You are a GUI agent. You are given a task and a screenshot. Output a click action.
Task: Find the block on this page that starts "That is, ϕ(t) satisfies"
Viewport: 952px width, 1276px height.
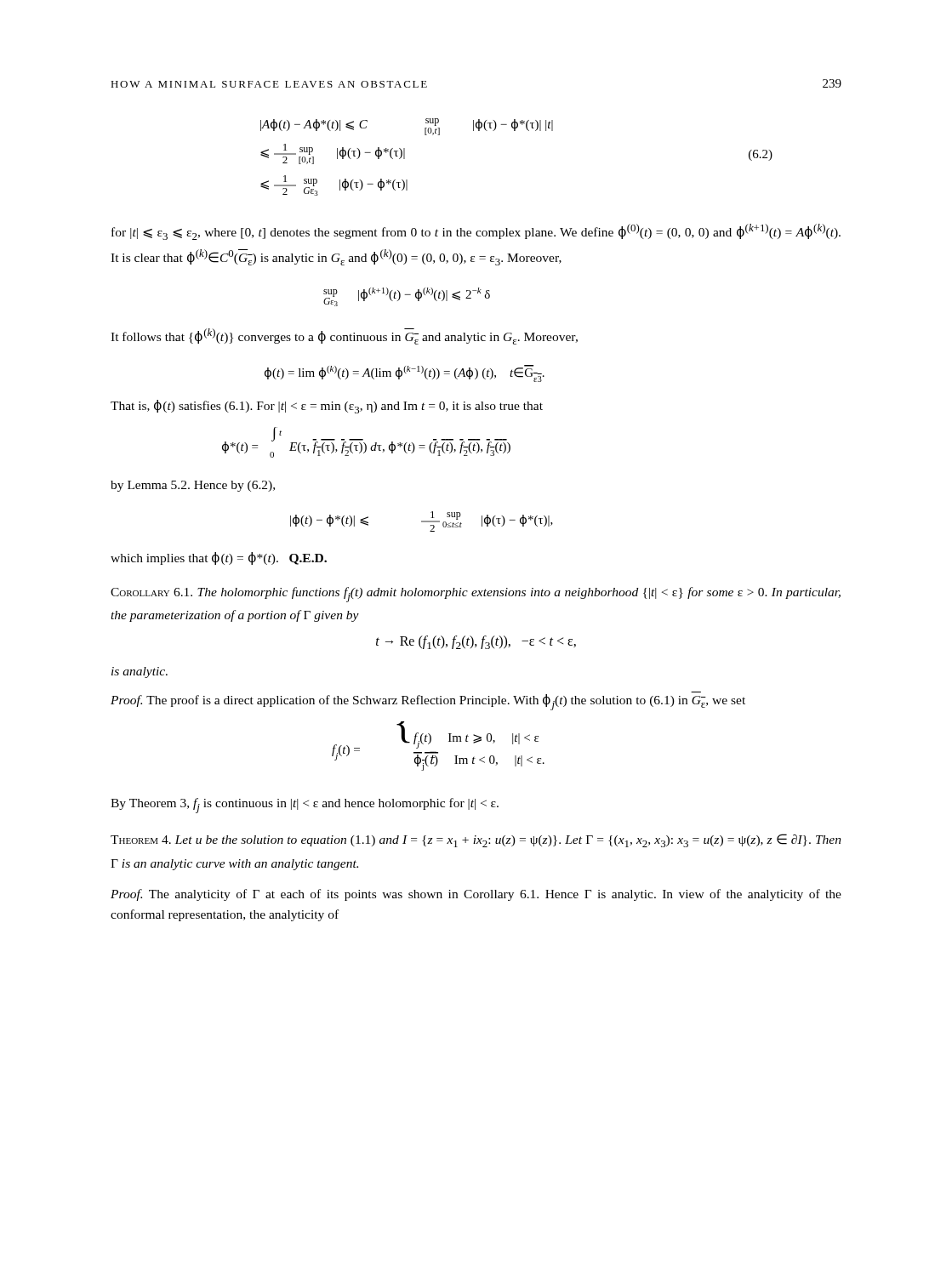[x=327, y=407]
